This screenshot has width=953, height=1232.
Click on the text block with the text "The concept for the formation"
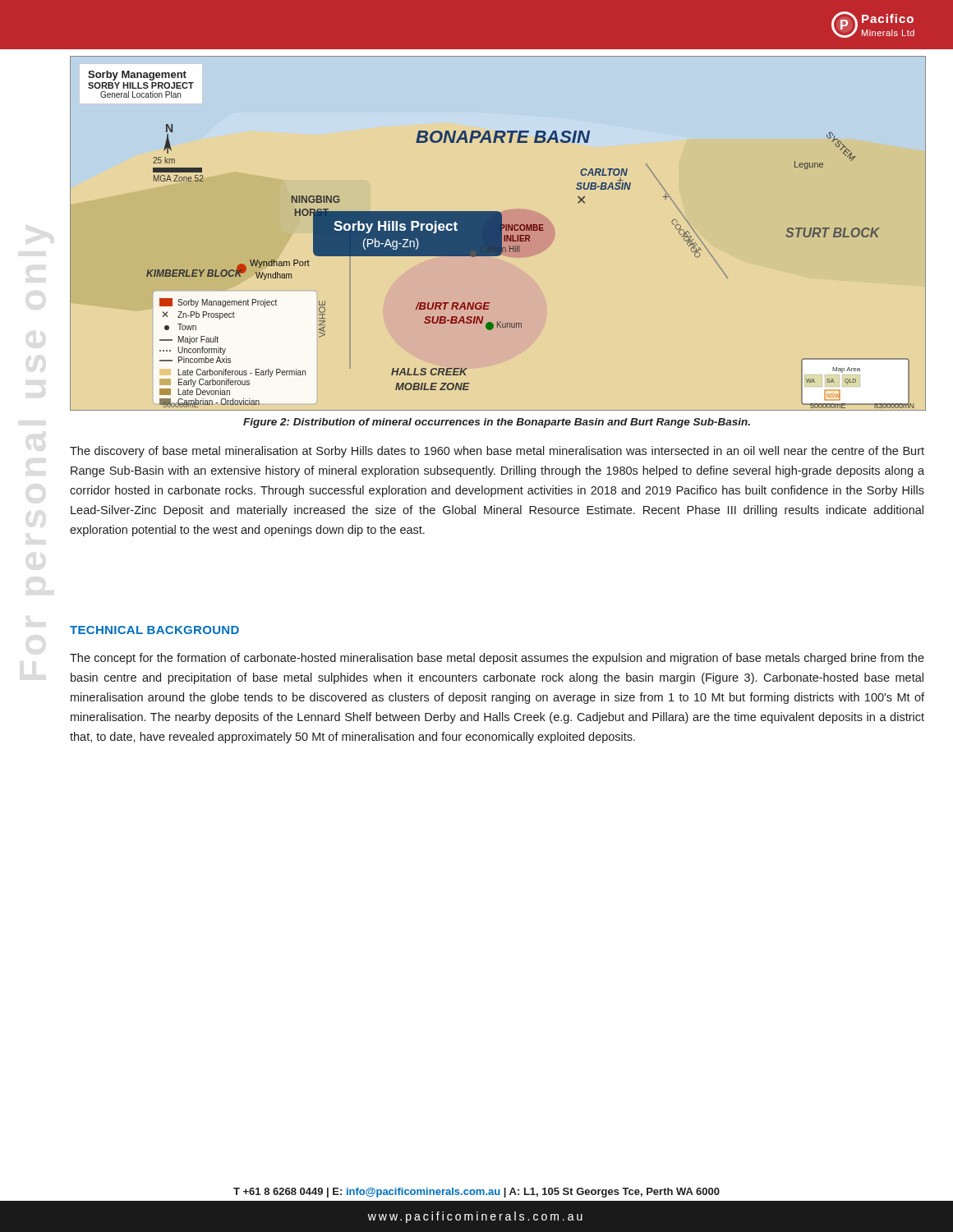pos(497,697)
